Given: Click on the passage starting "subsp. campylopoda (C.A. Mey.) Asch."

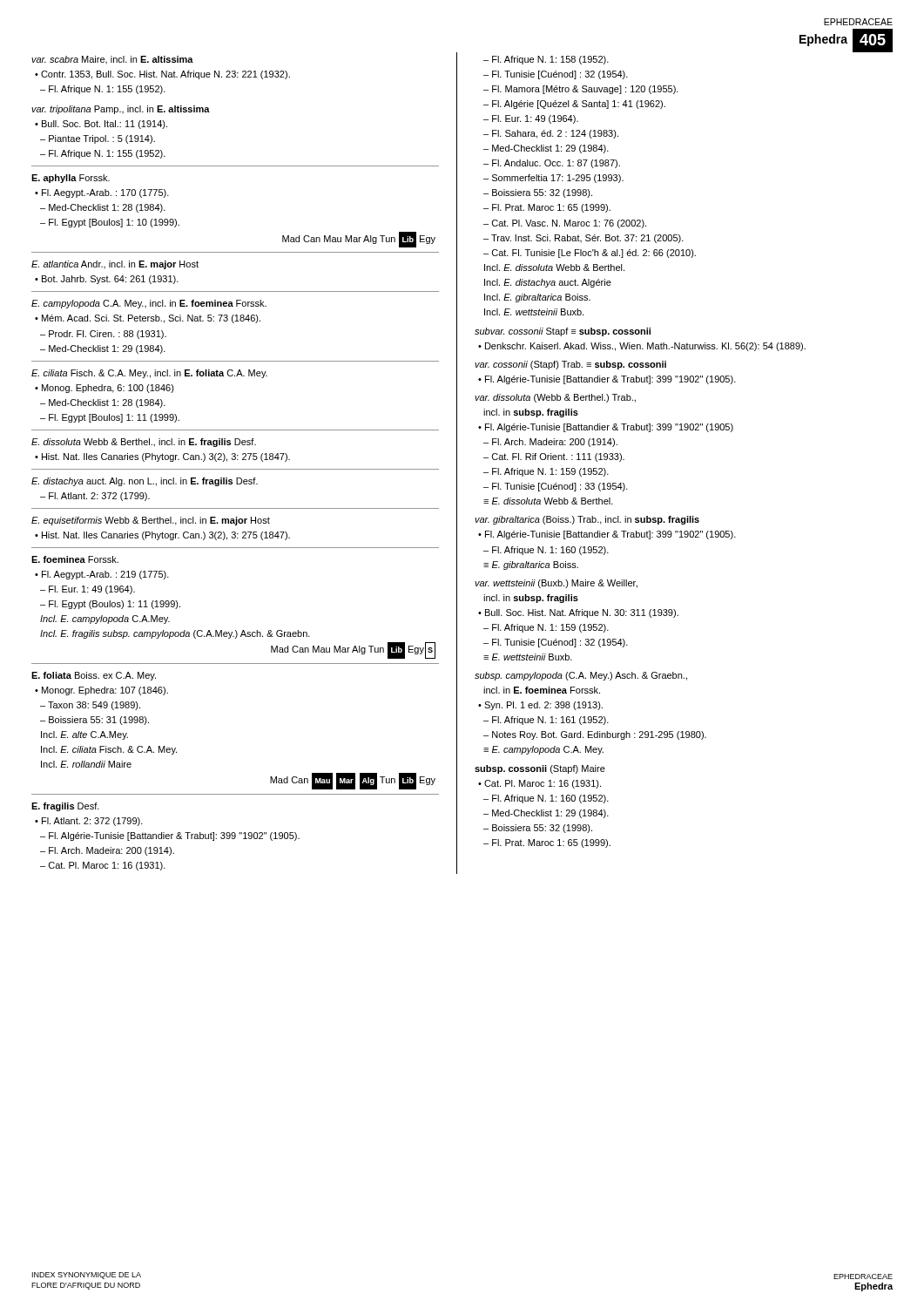Looking at the screenshot, I should (581, 676).
